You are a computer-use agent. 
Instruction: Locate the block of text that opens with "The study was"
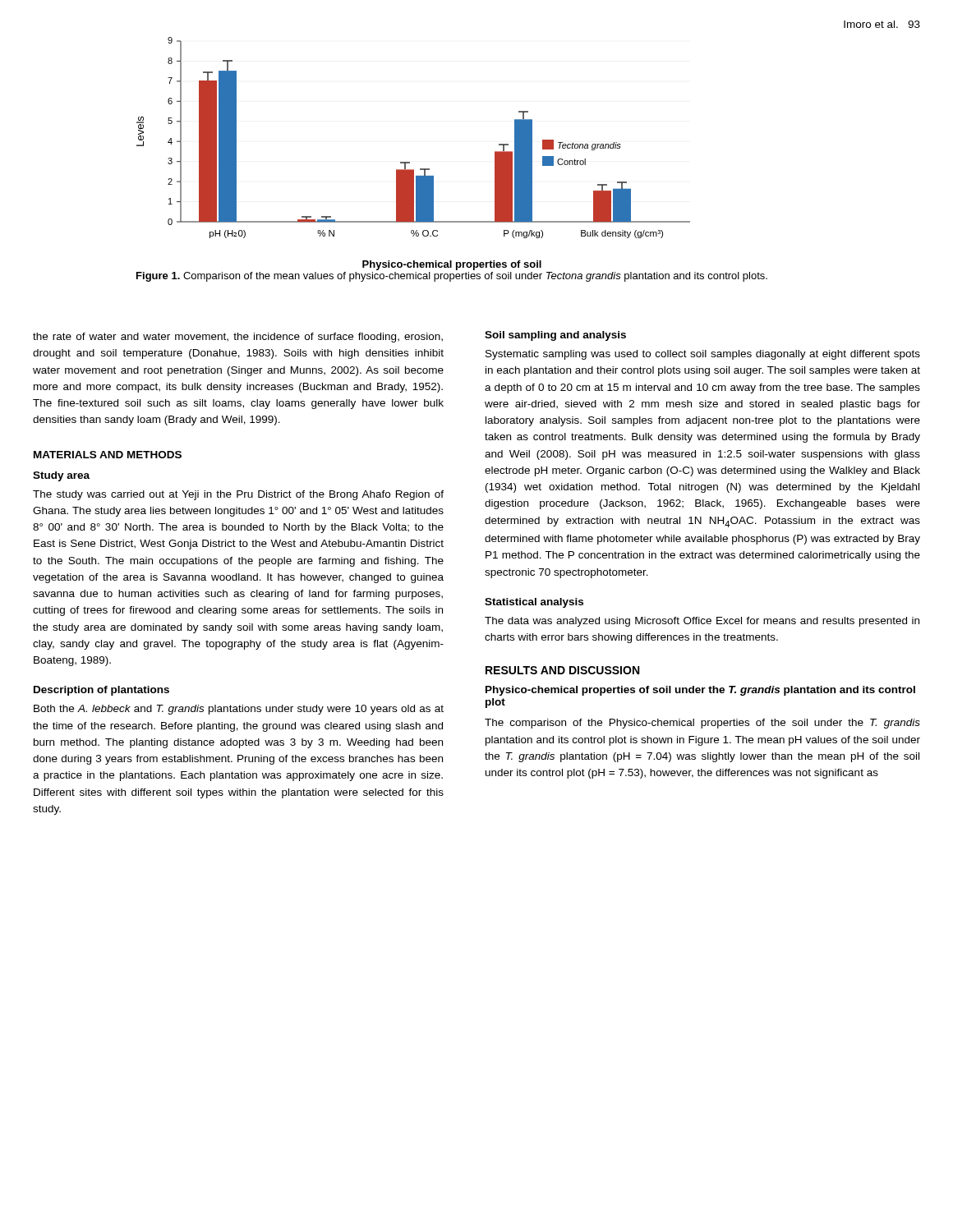238,577
